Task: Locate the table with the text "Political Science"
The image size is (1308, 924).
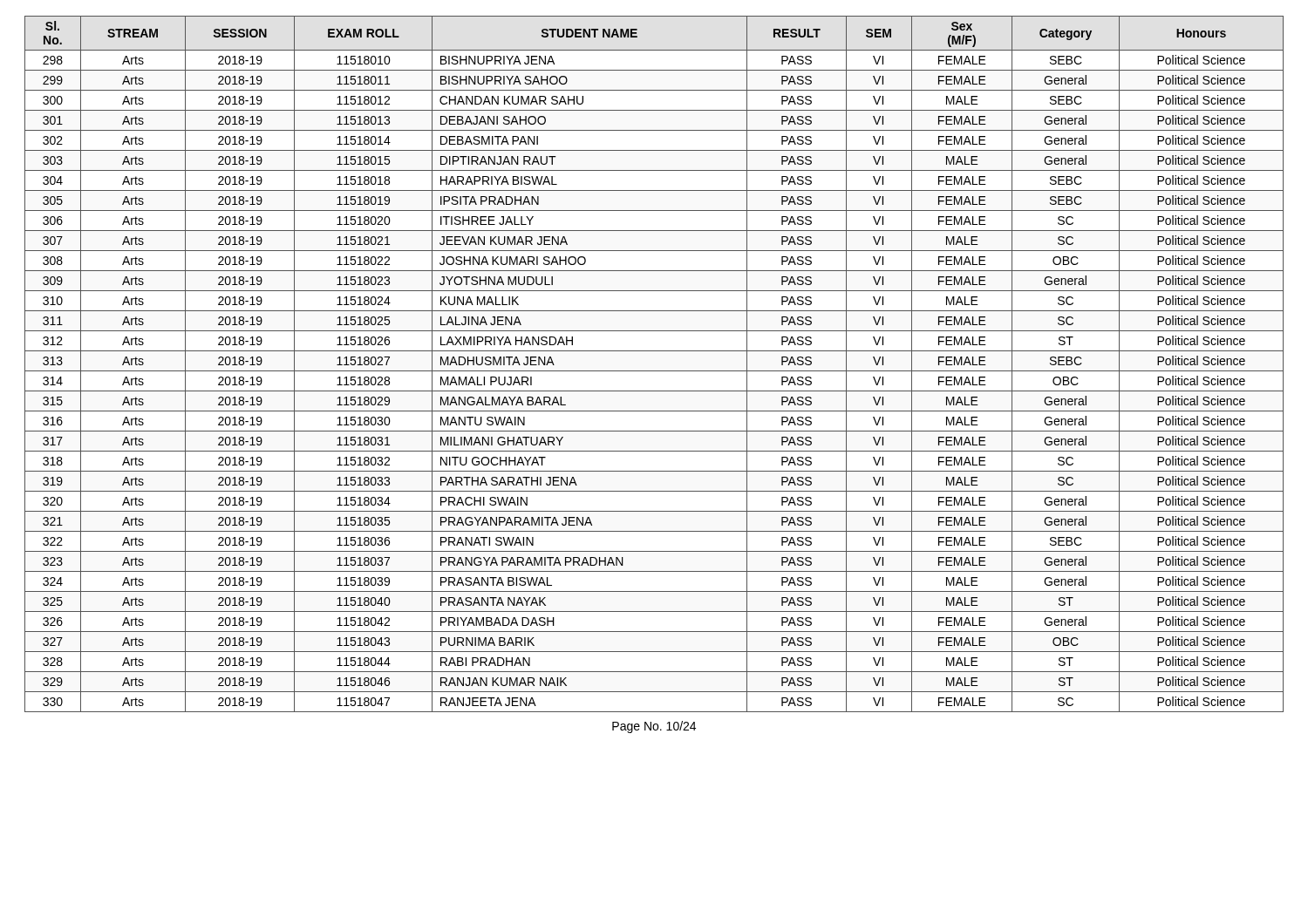Action: (654, 364)
